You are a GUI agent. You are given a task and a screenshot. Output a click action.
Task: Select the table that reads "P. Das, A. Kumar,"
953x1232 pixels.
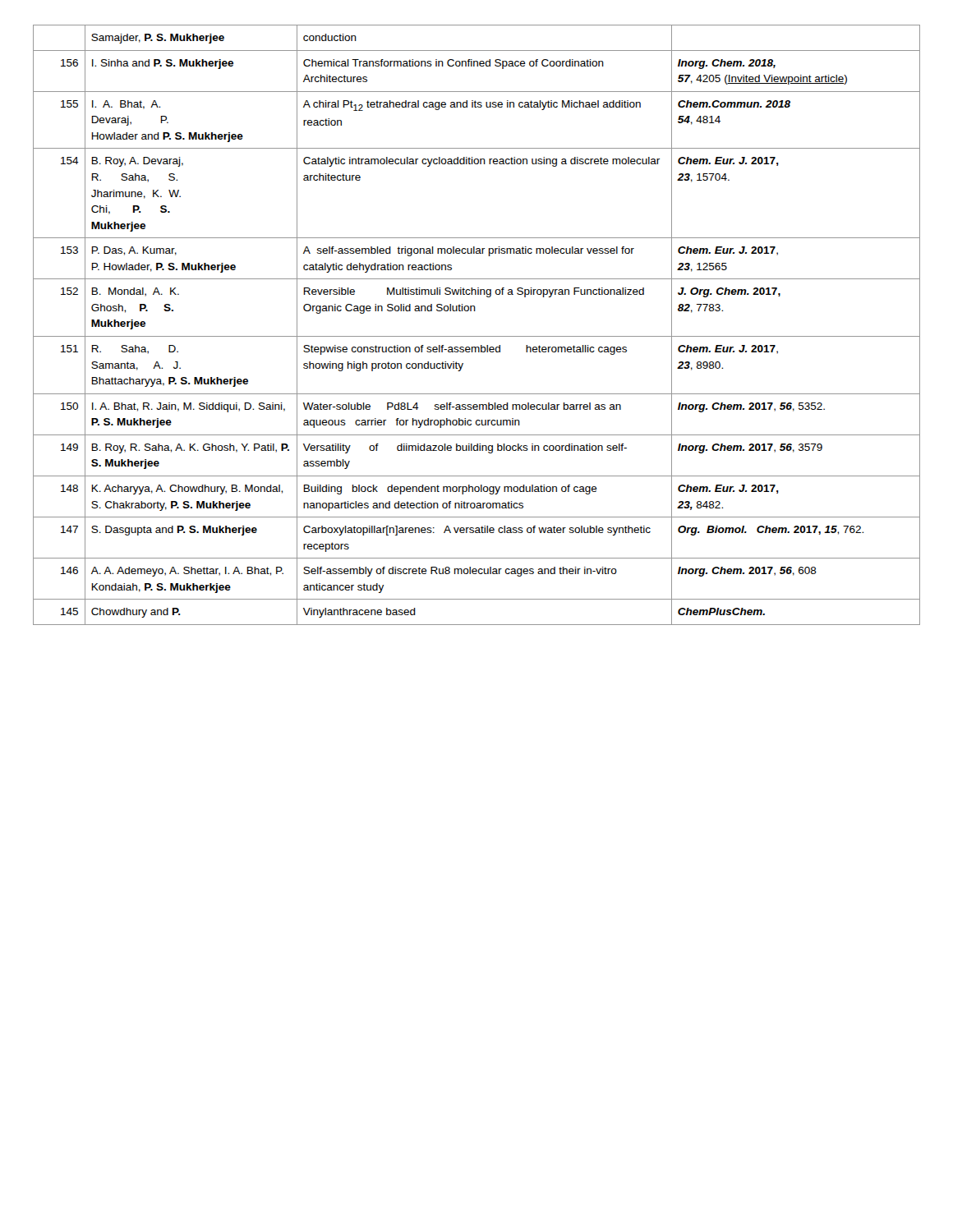click(x=476, y=325)
